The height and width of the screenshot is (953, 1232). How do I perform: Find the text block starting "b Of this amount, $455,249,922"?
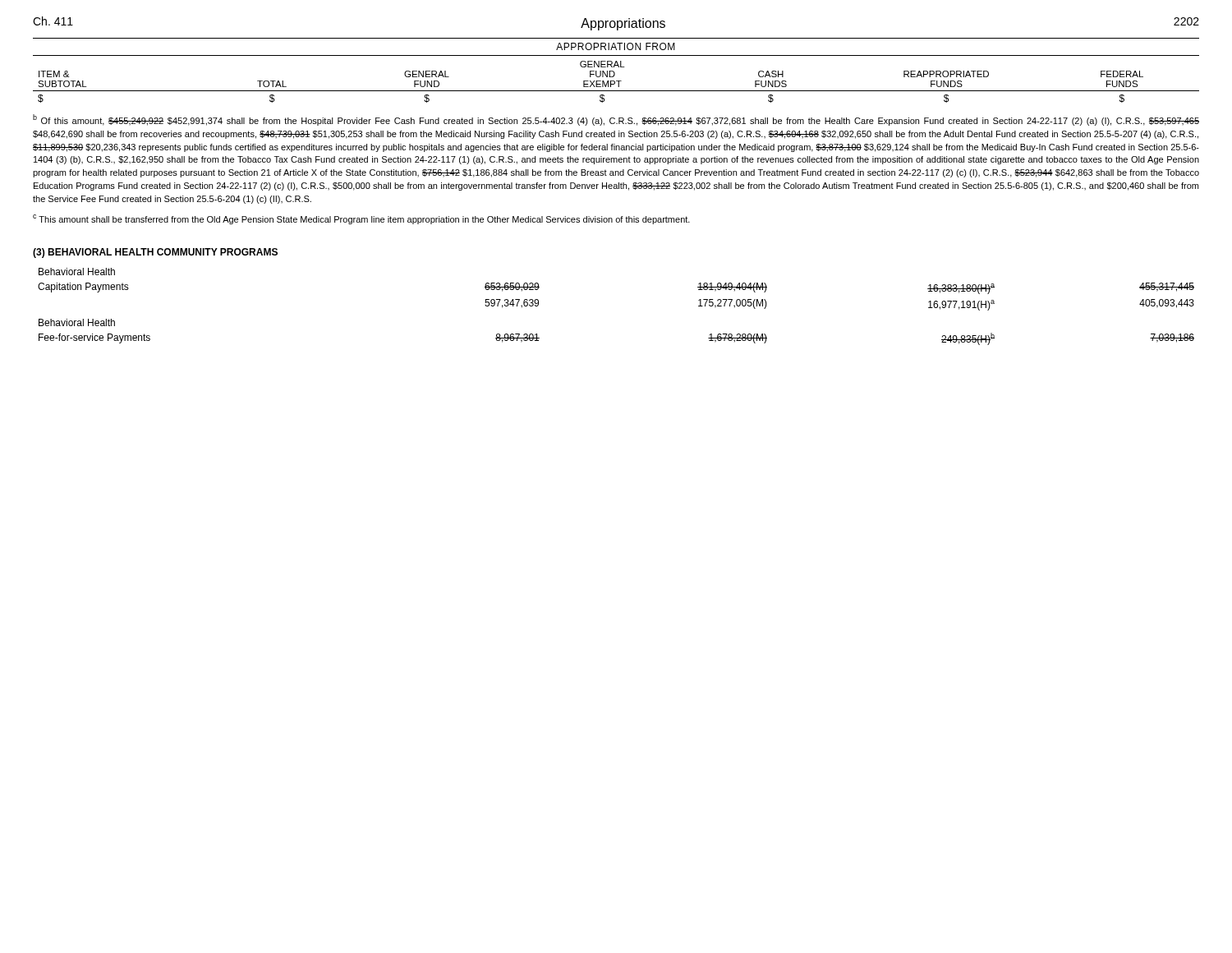click(616, 170)
